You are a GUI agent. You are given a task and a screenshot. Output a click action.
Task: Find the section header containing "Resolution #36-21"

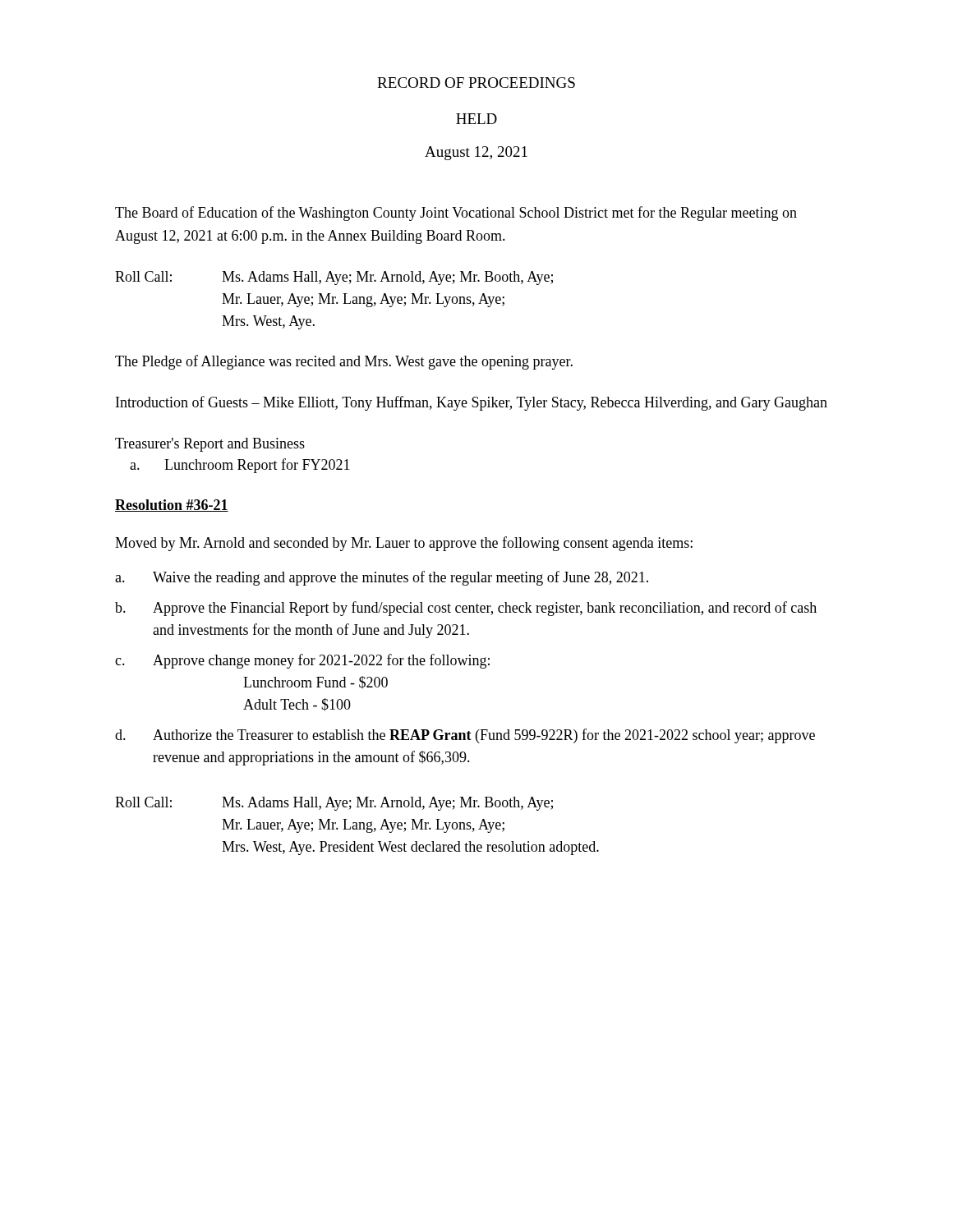(171, 505)
